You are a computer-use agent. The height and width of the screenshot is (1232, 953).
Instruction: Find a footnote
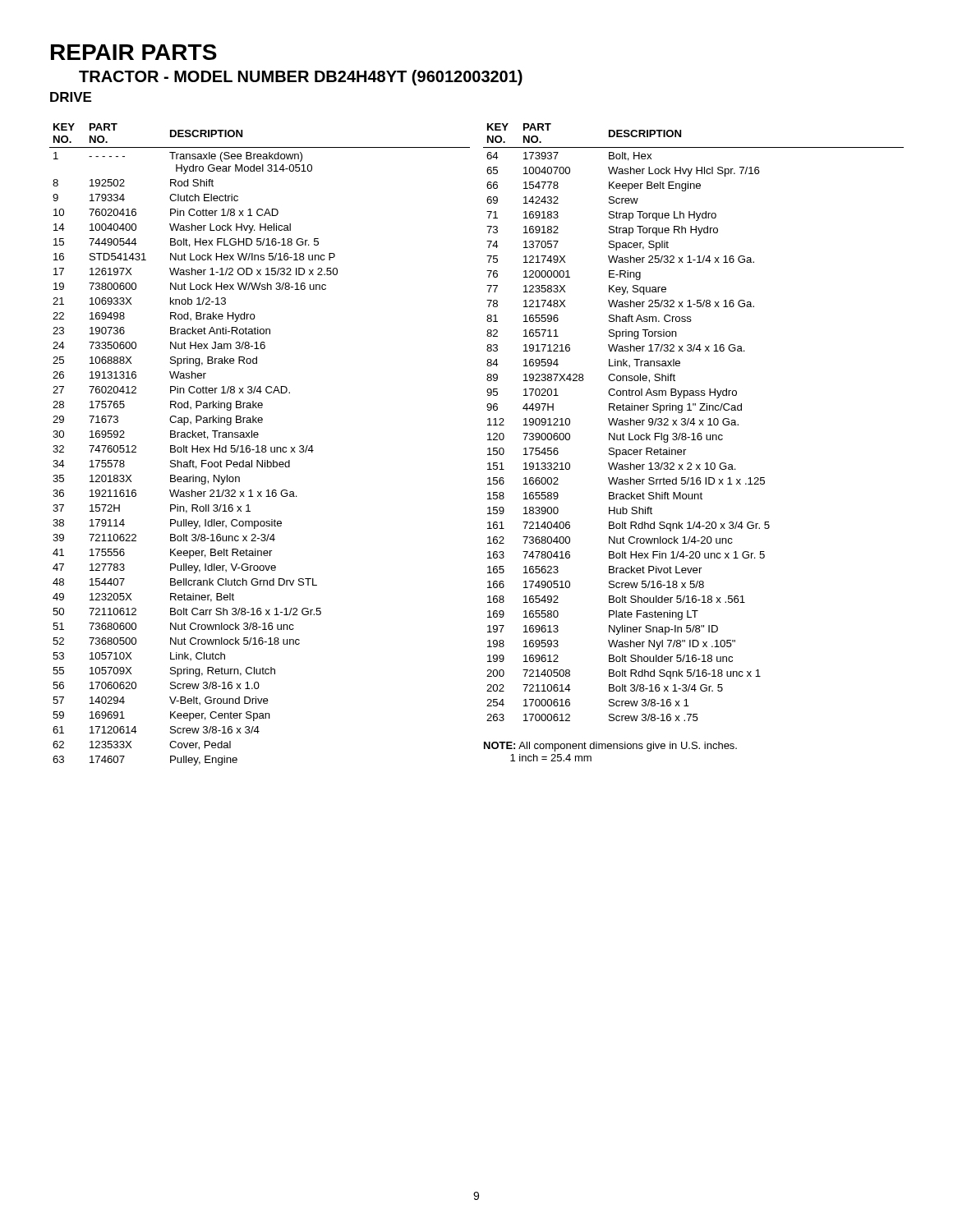[610, 752]
